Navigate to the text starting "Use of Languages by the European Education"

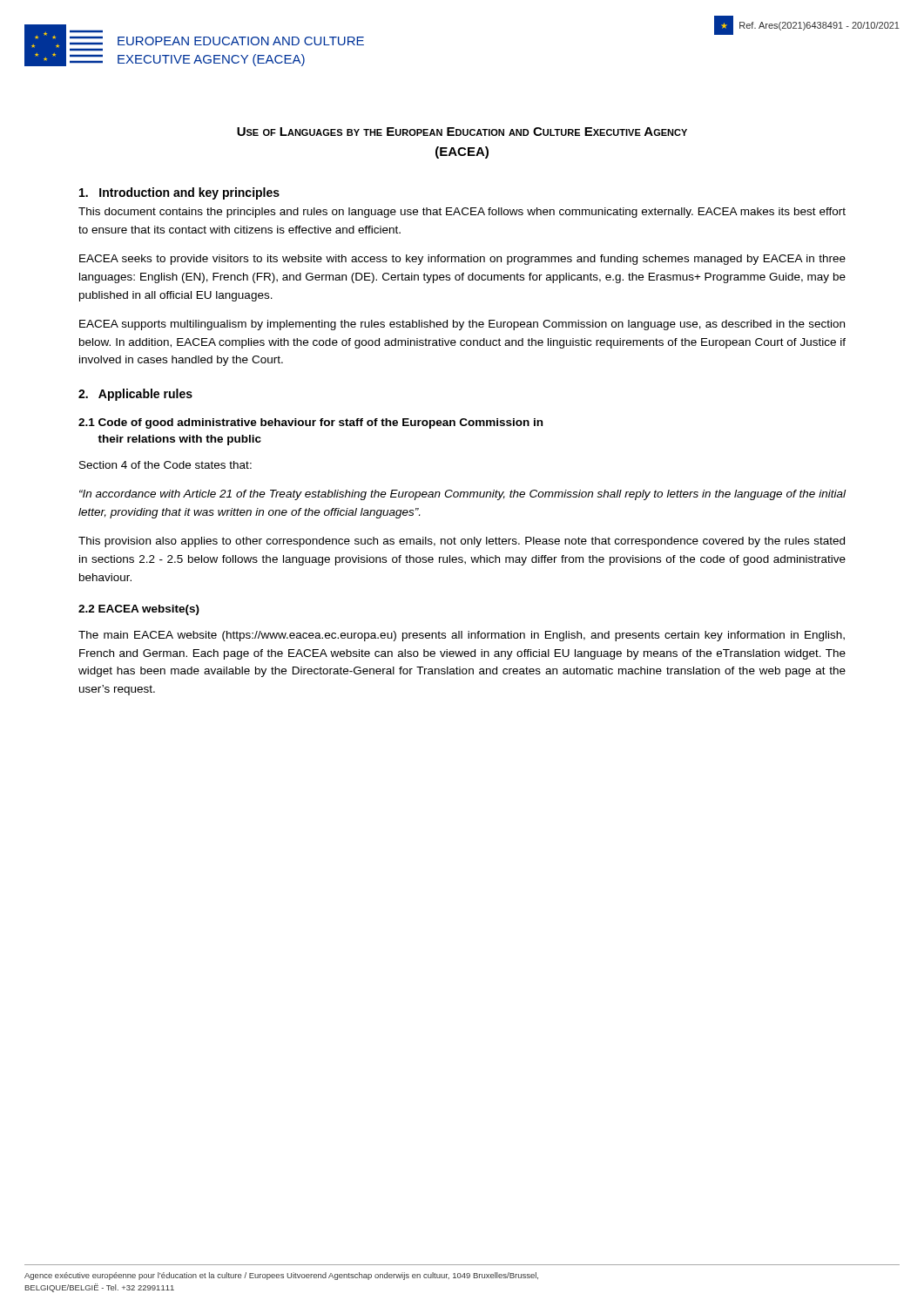tap(462, 141)
